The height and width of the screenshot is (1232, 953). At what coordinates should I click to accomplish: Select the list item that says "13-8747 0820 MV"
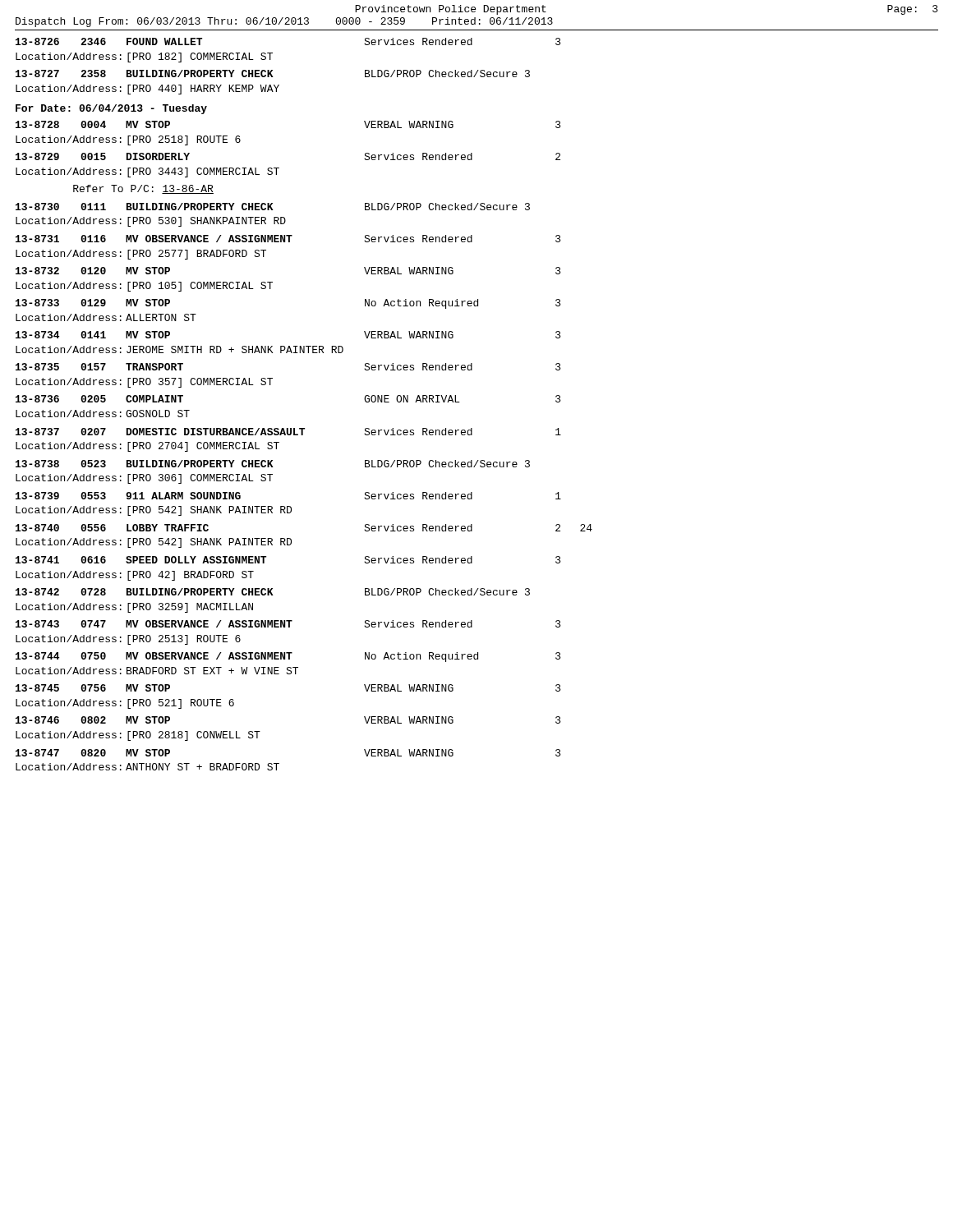point(37,753)
